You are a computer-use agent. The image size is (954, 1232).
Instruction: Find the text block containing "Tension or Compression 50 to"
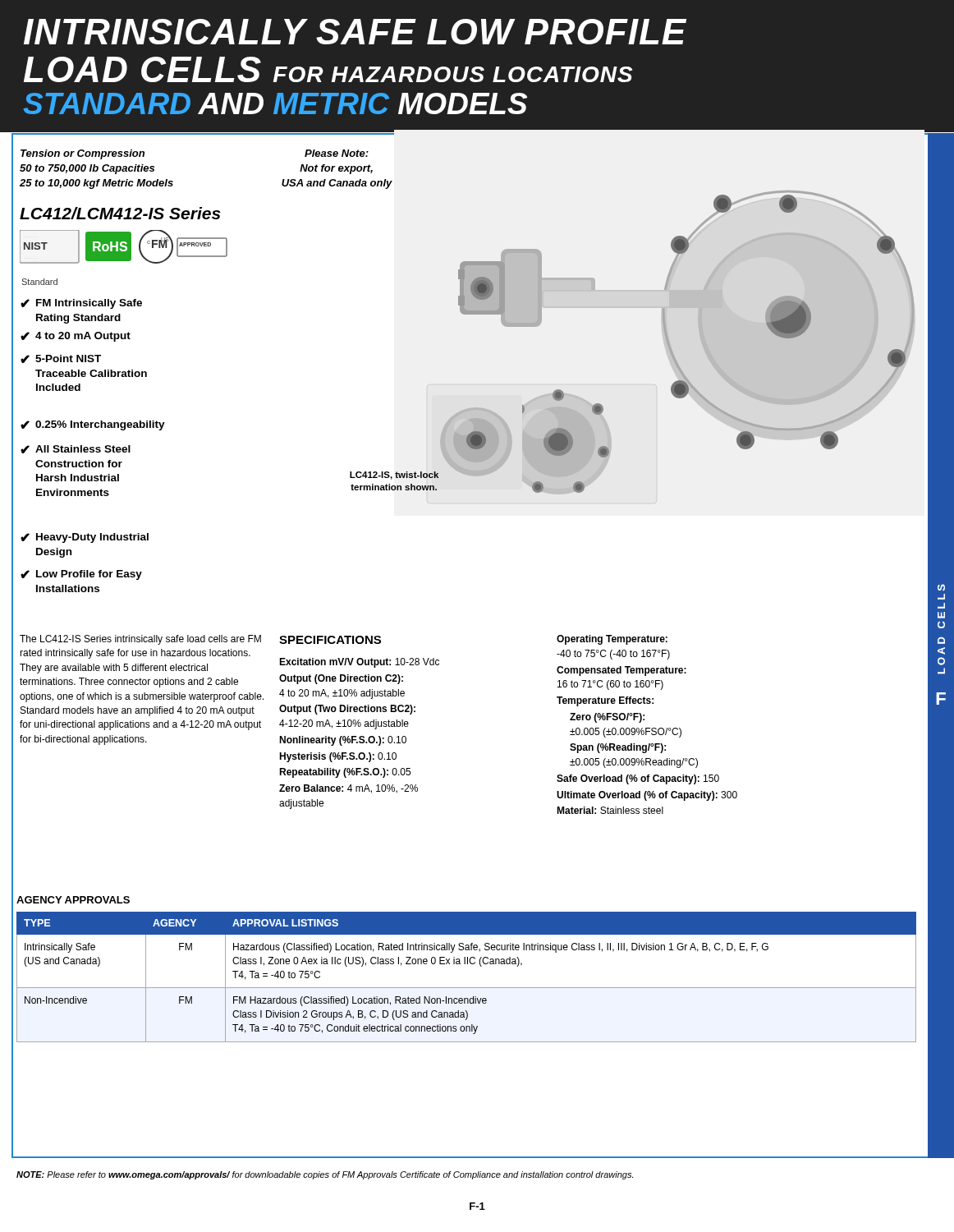pyautogui.click(x=108, y=168)
